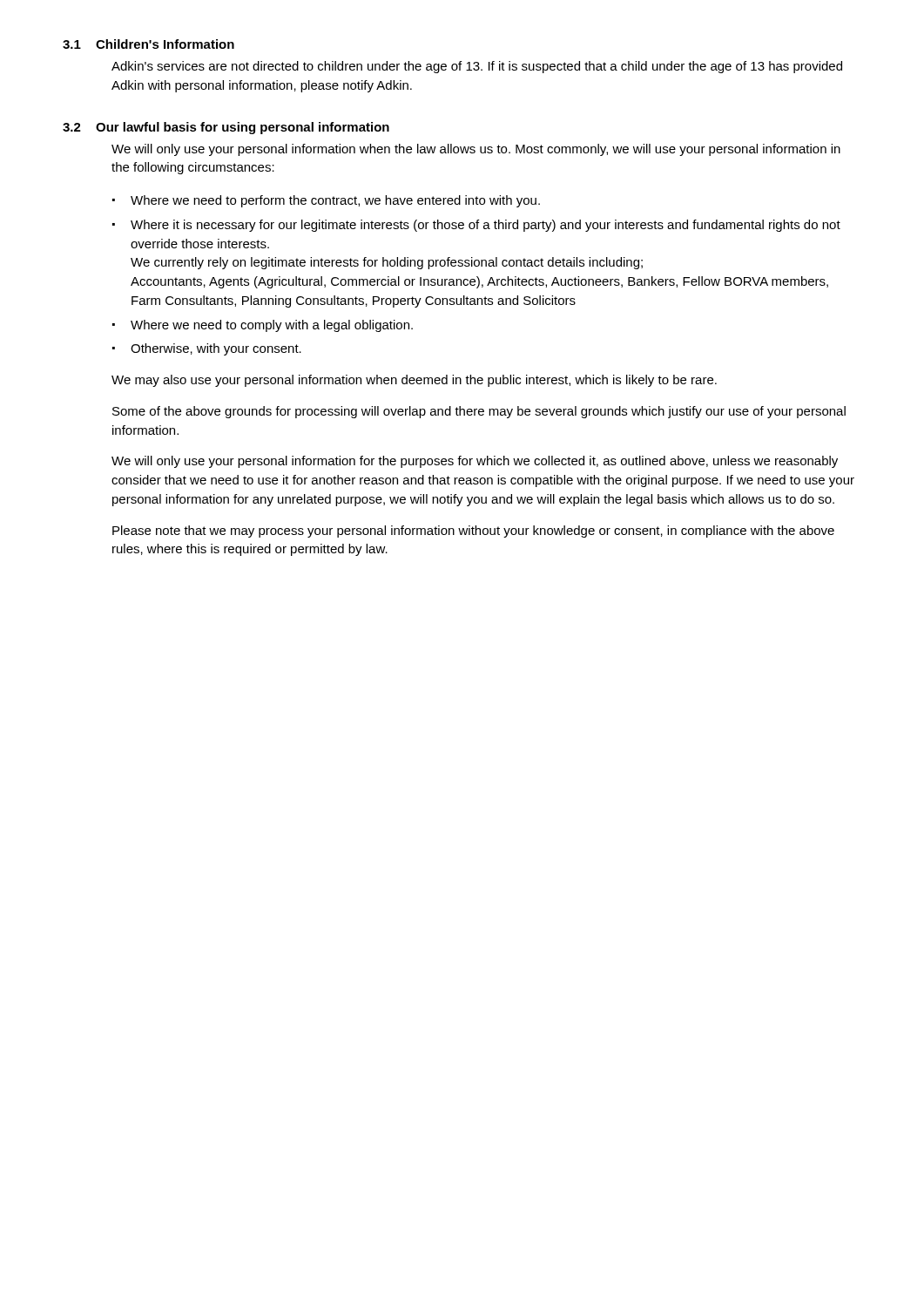Where is the passage that starts "Some of the above grounds"?
924x1307 pixels.
(x=479, y=420)
